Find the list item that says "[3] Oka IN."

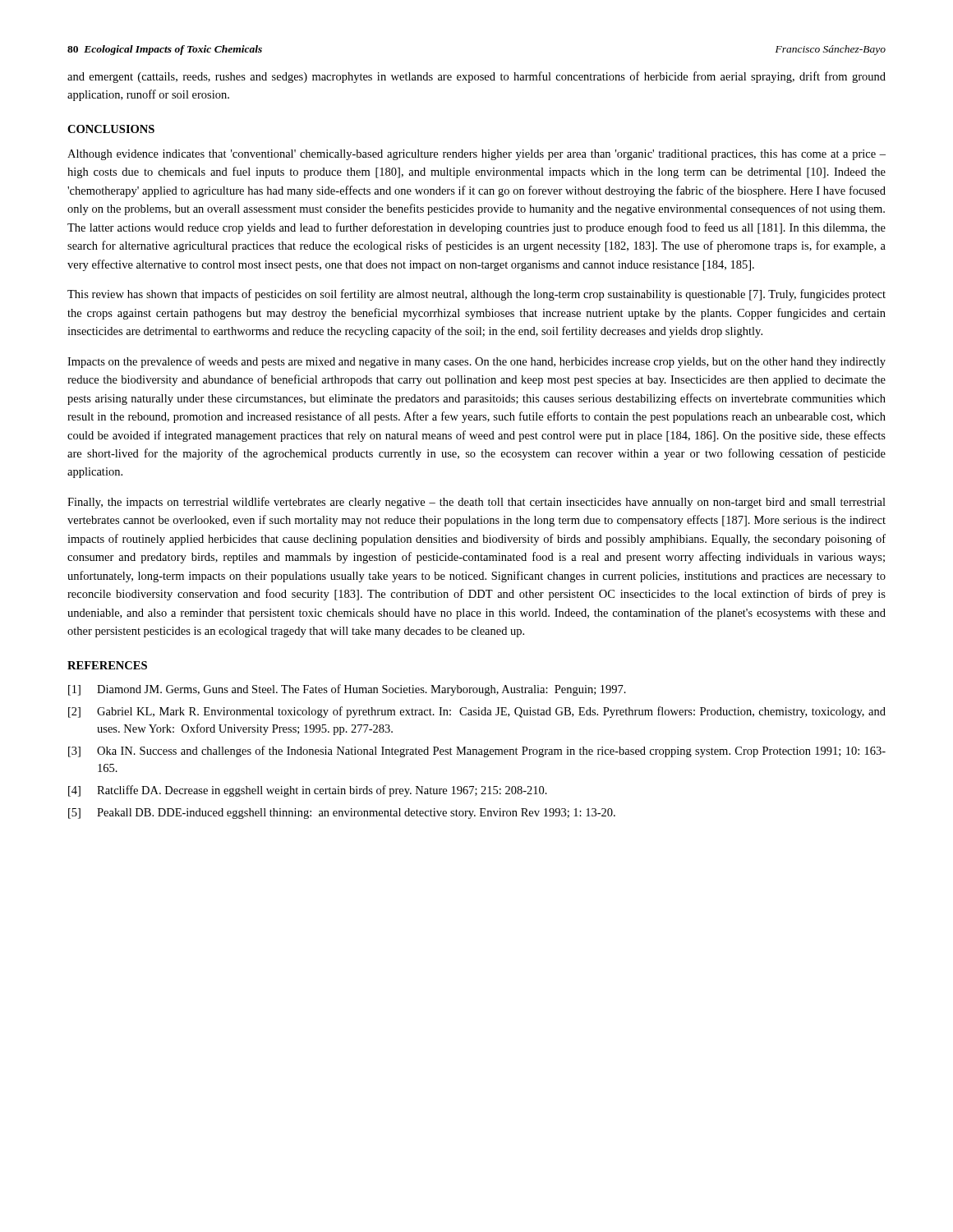tap(476, 760)
